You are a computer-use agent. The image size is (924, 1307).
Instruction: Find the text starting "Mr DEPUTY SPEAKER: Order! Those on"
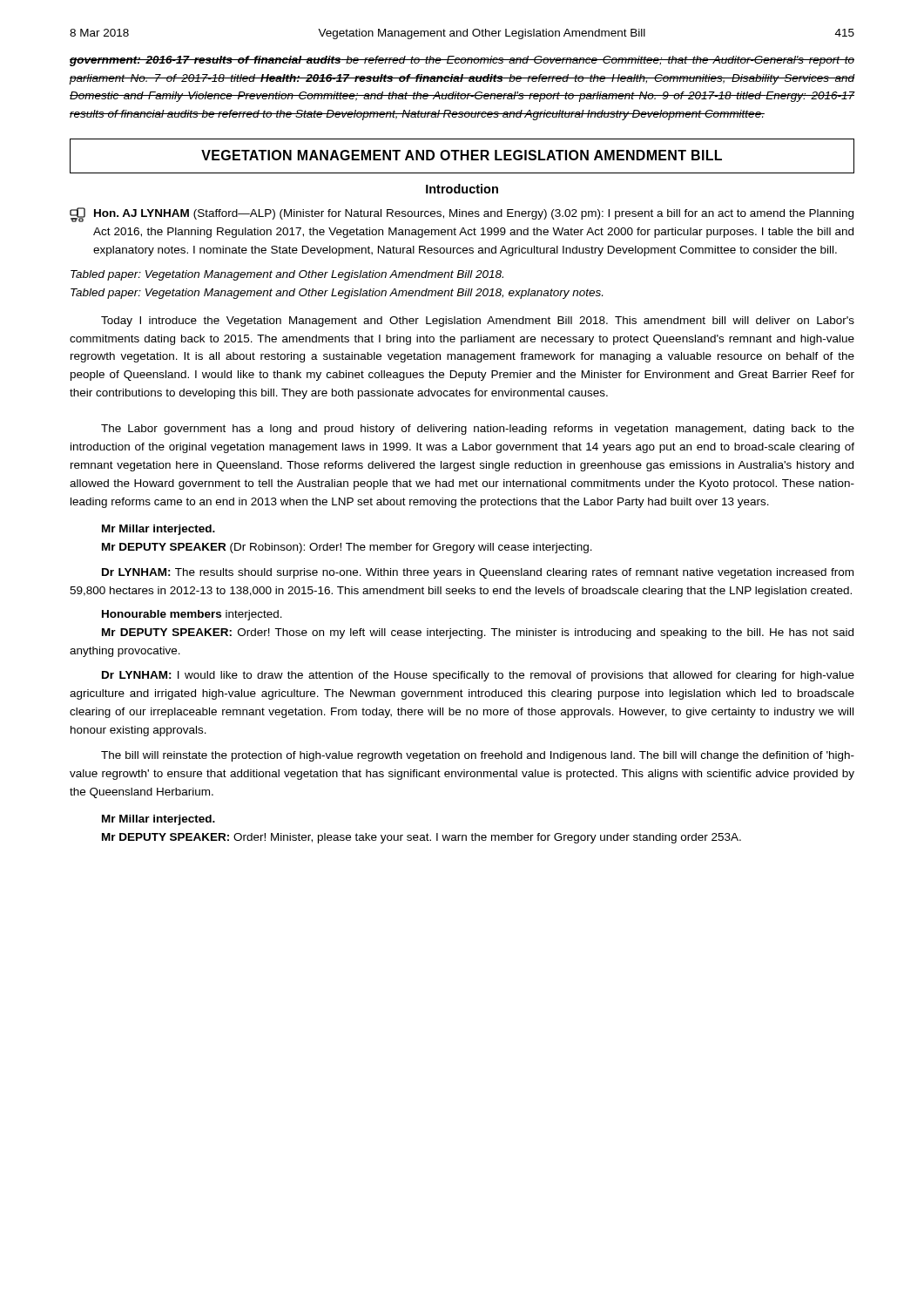462,641
